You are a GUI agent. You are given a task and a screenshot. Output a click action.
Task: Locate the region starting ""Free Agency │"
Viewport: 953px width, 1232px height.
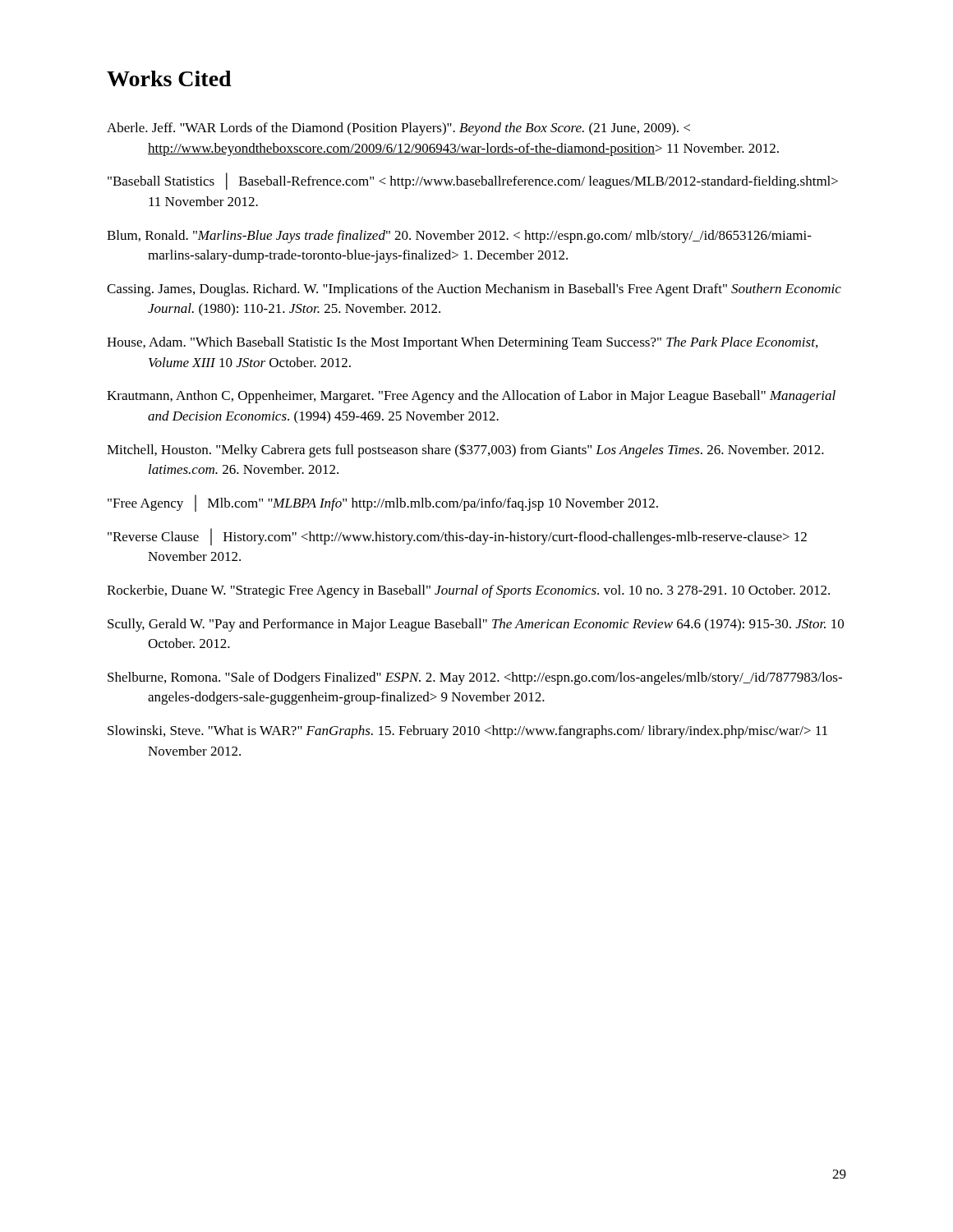[x=383, y=503]
